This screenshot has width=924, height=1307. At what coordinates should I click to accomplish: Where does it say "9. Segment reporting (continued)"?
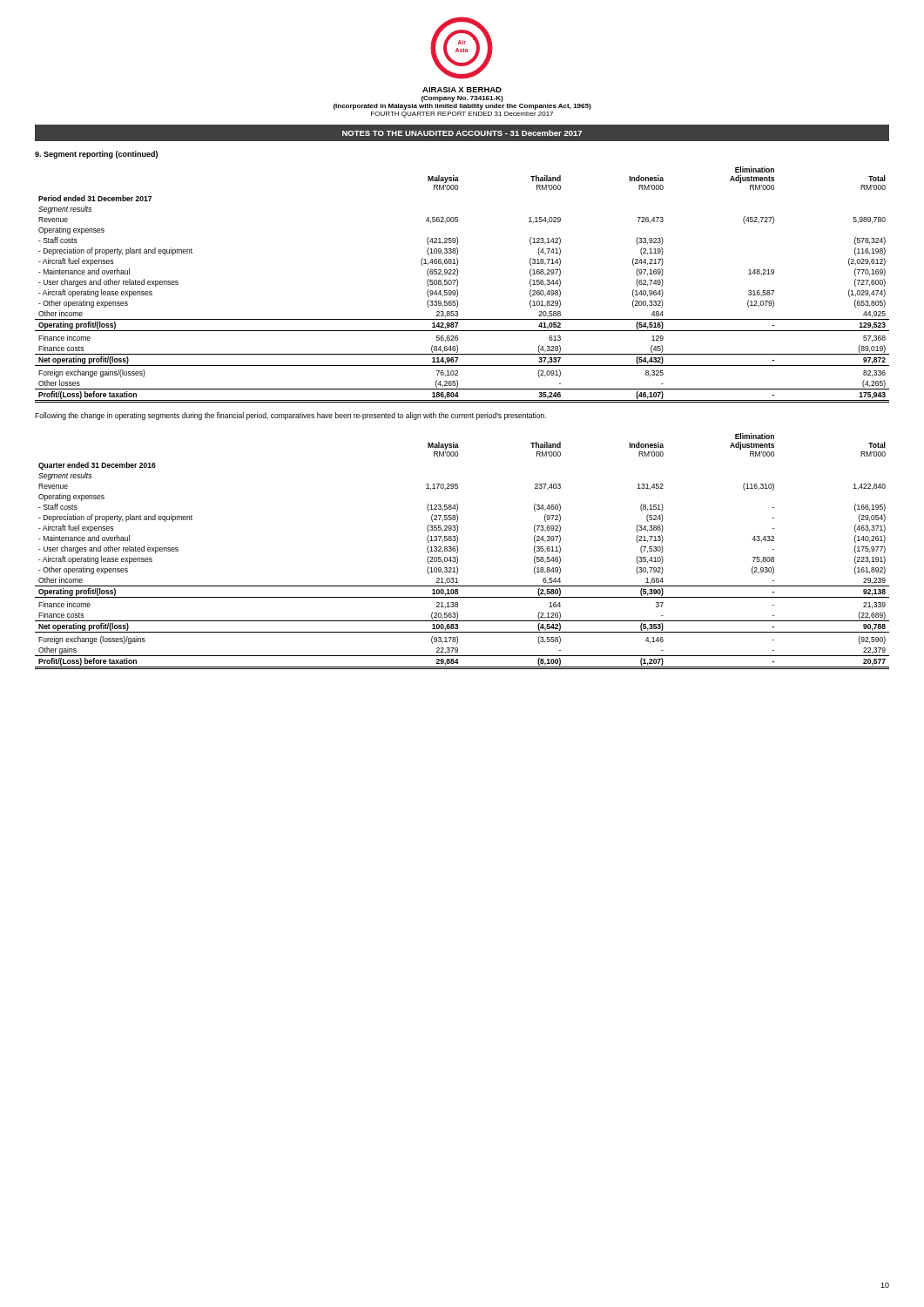point(96,154)
